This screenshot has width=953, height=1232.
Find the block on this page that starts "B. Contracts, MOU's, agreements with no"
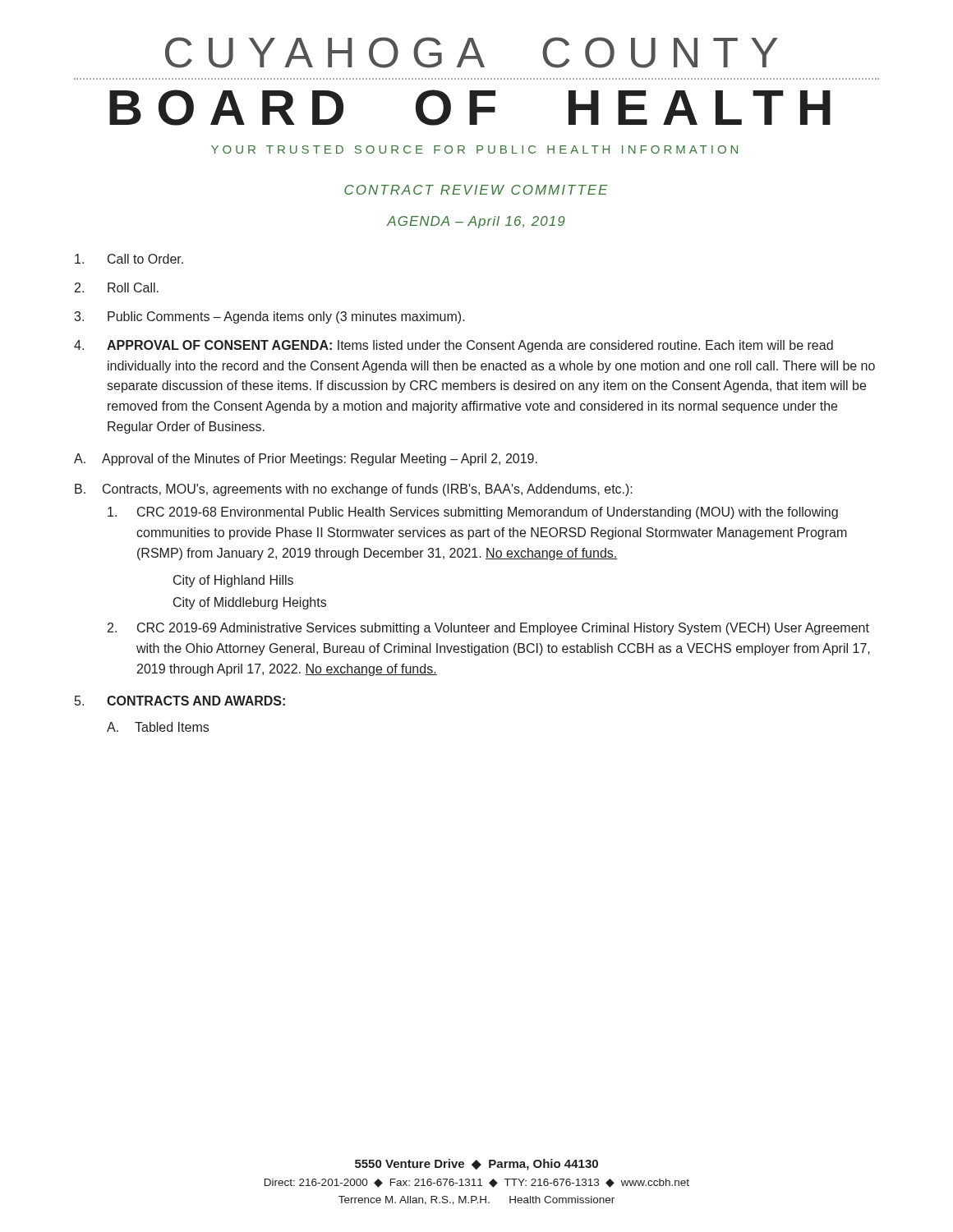pos(476,489)
